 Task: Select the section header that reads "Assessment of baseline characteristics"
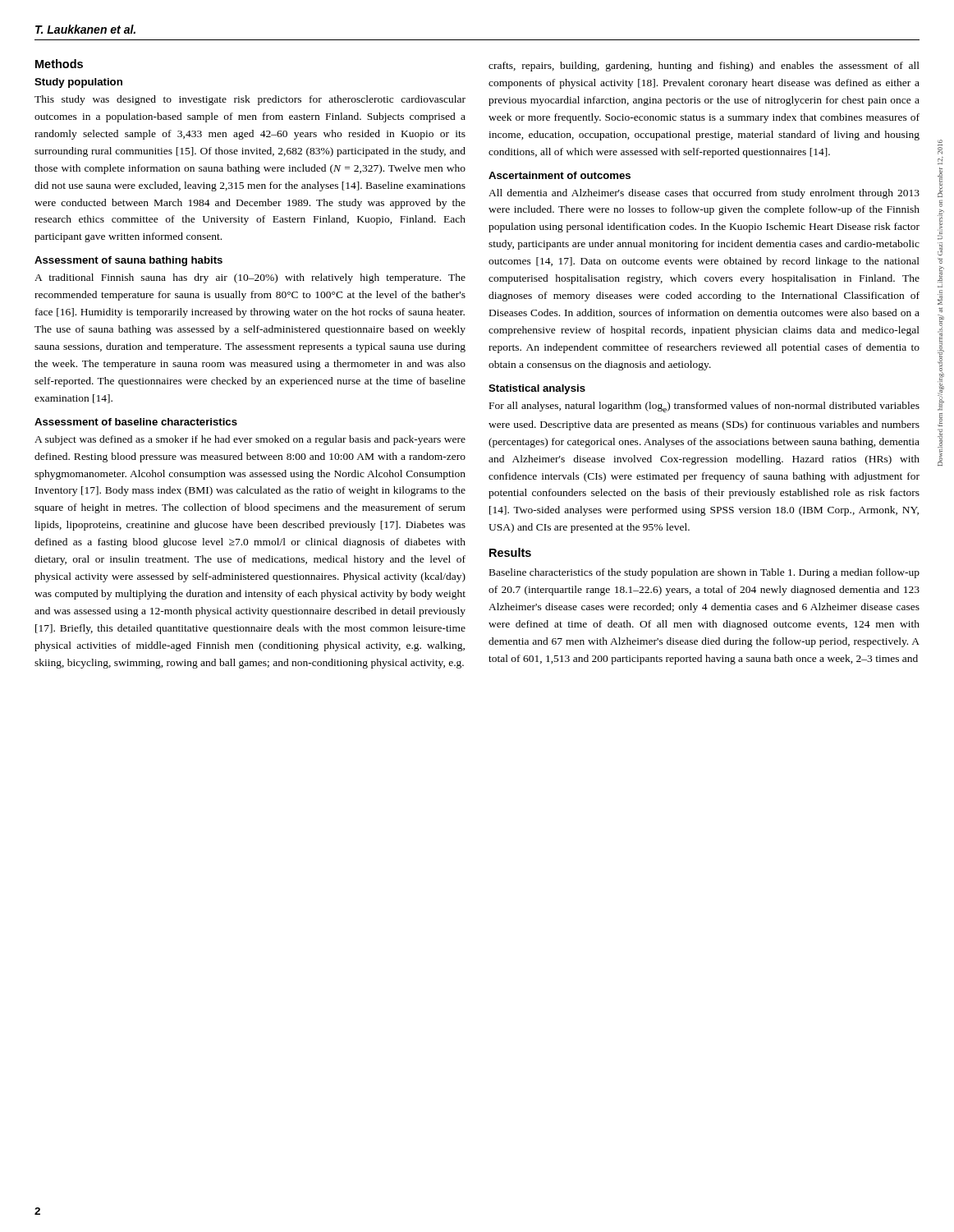[x=136, y=422]
